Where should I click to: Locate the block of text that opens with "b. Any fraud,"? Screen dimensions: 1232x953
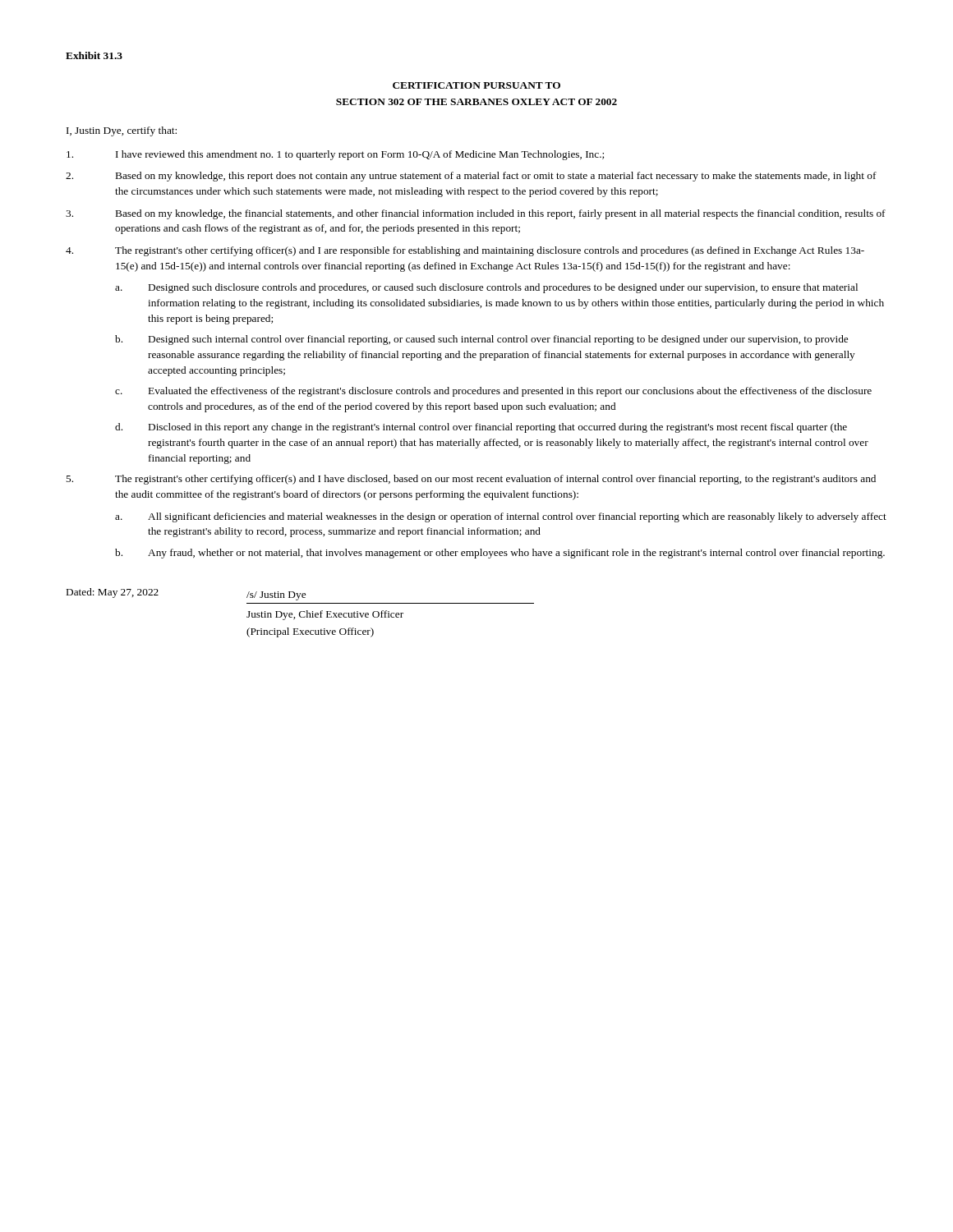pyautogui.click(x=501, y=553)
